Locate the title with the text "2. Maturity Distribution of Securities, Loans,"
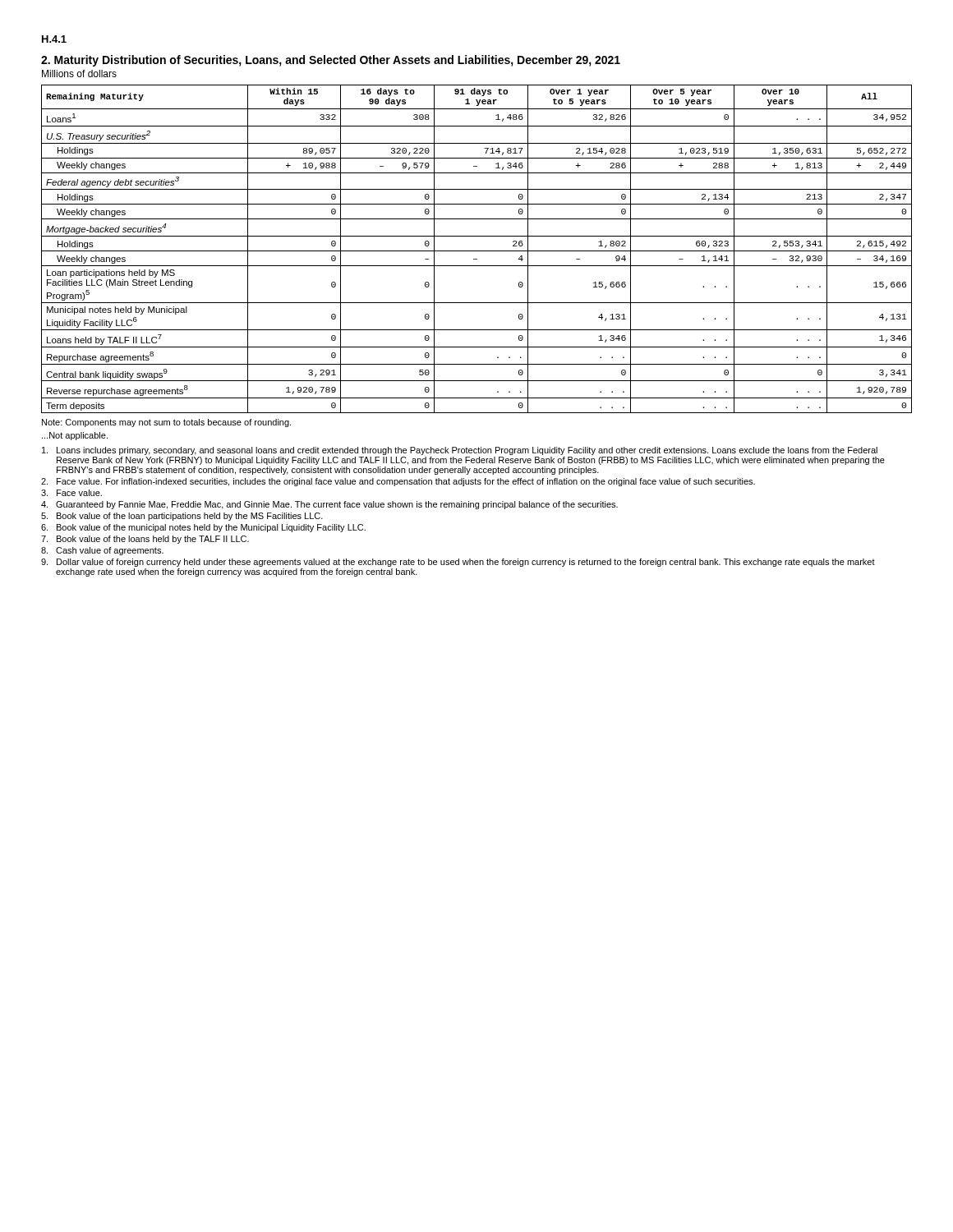Viewport: 953px width, 1232px height. [x=331, y=60]
